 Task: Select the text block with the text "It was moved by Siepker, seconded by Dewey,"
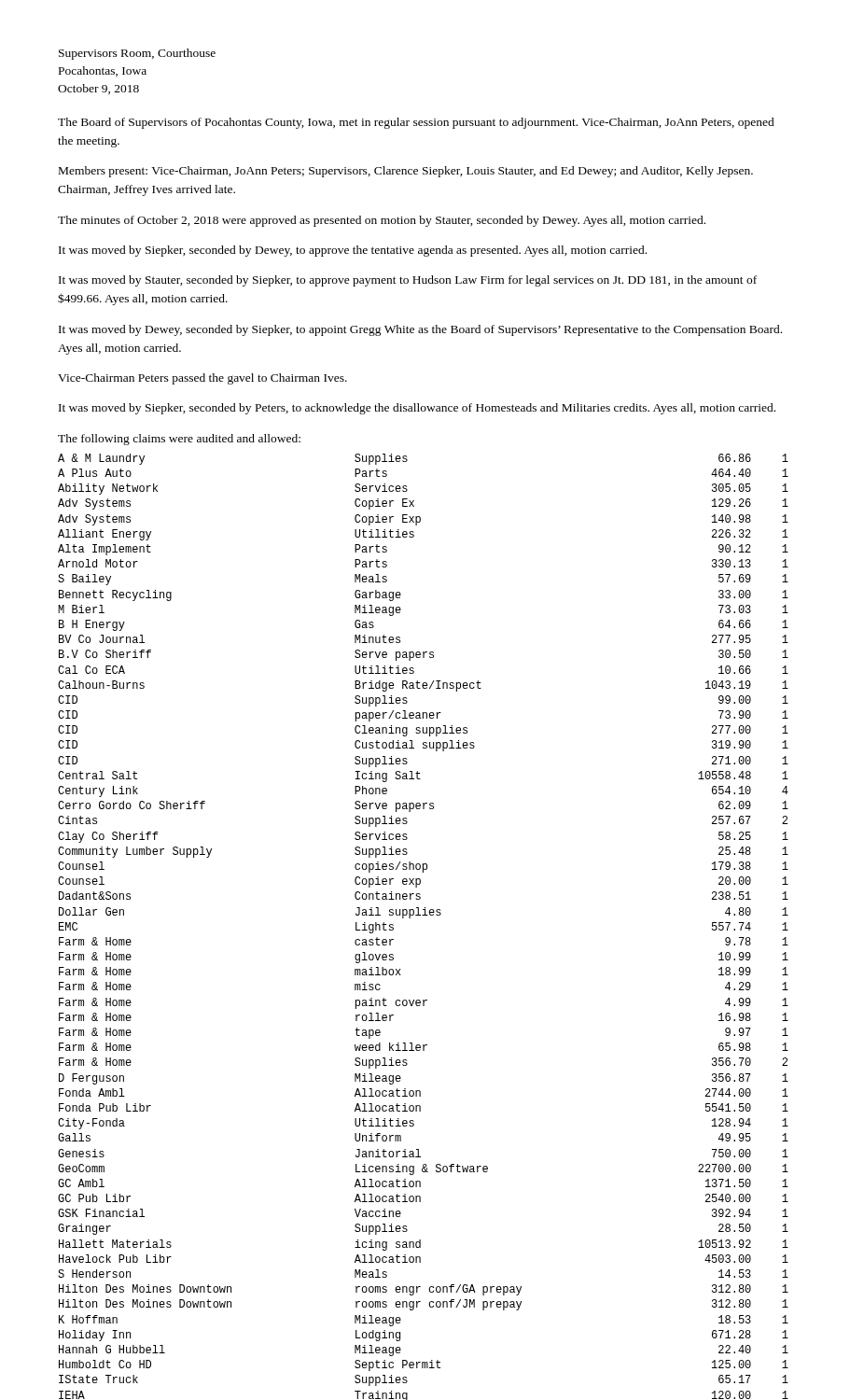pos(353,250)
